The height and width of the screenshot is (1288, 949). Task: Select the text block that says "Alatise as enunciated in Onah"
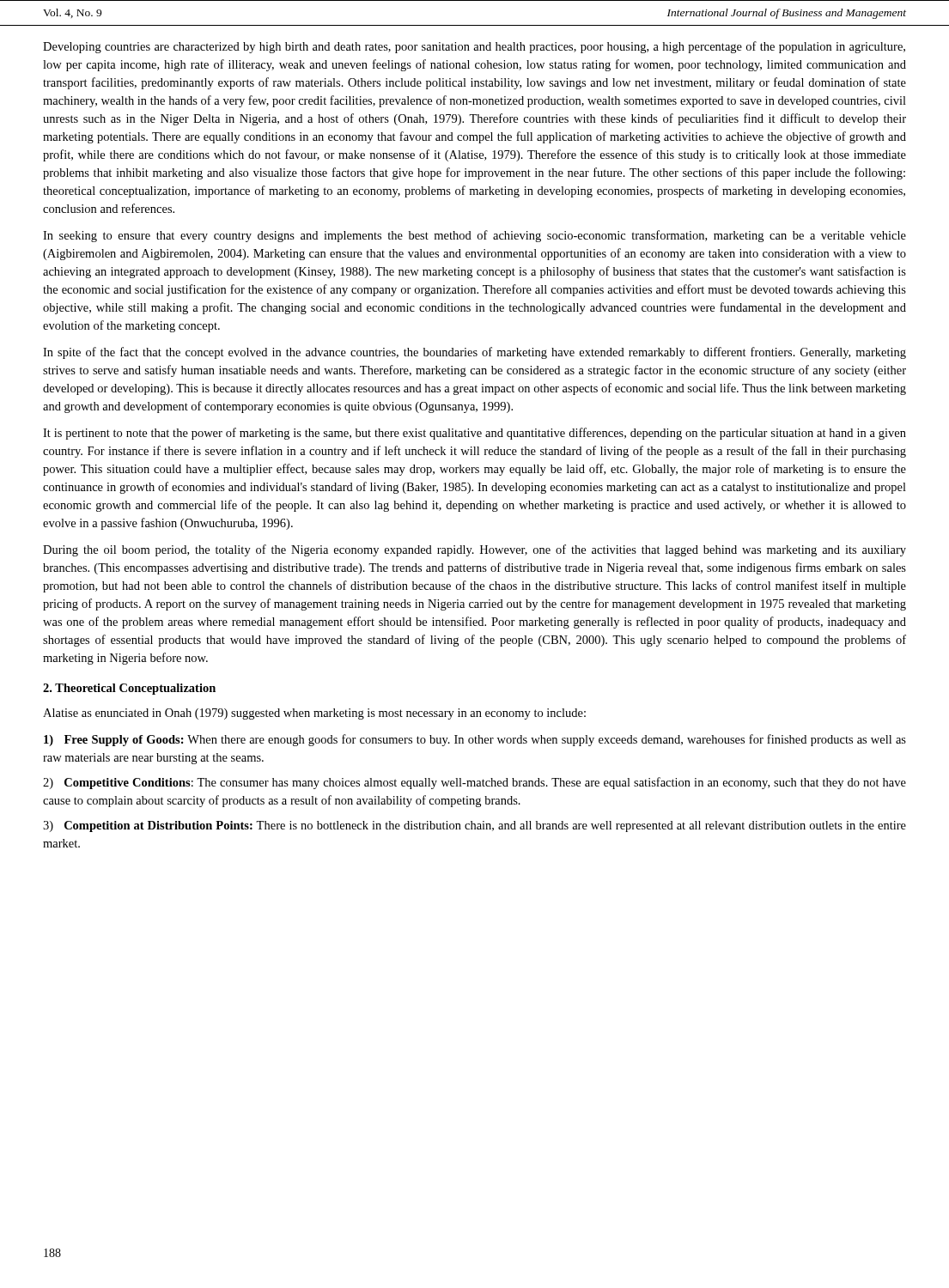pyautogui.click(x=315, y=713)
